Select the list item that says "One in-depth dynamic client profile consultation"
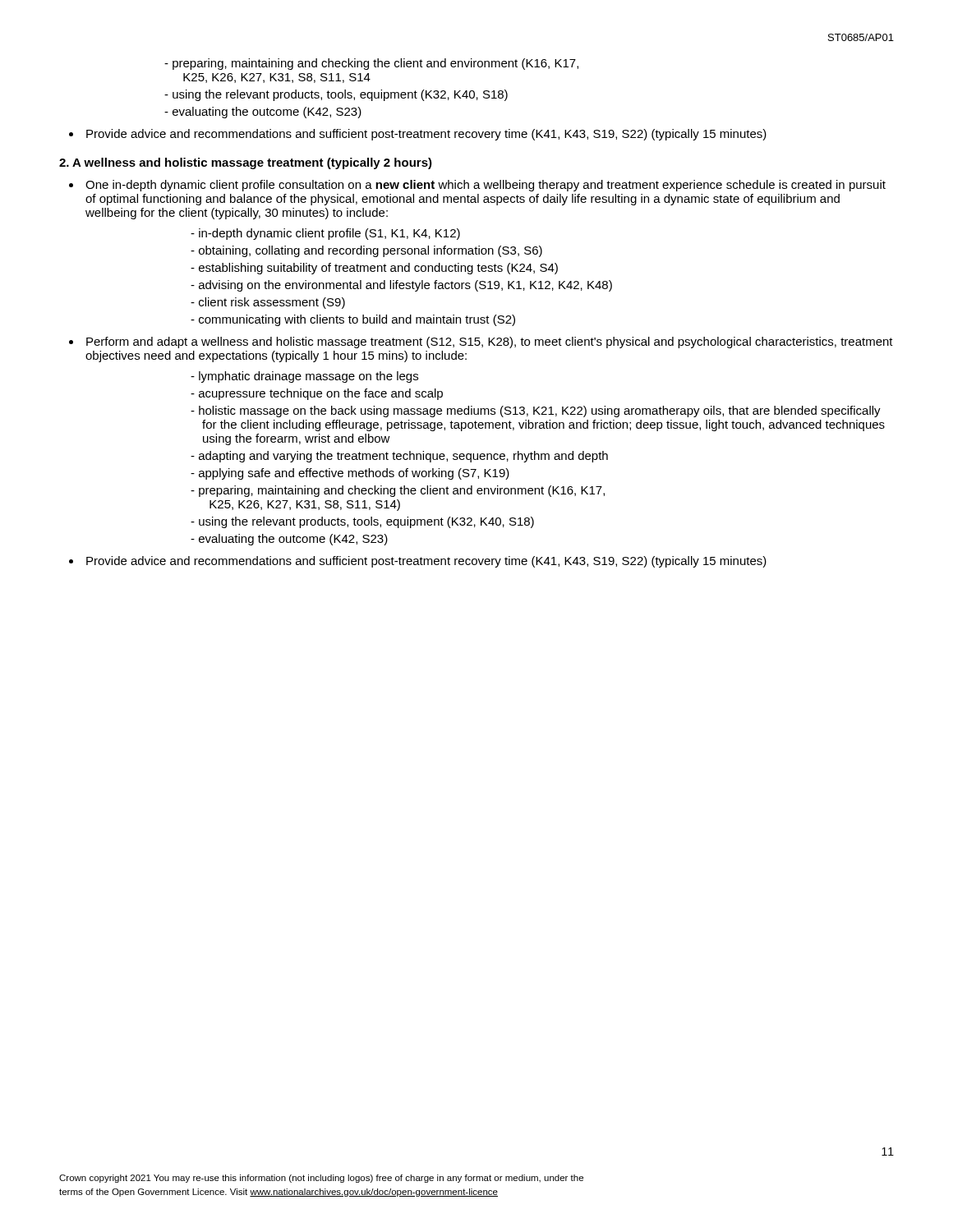This screenshot has height=1232, width=953. 490,252
